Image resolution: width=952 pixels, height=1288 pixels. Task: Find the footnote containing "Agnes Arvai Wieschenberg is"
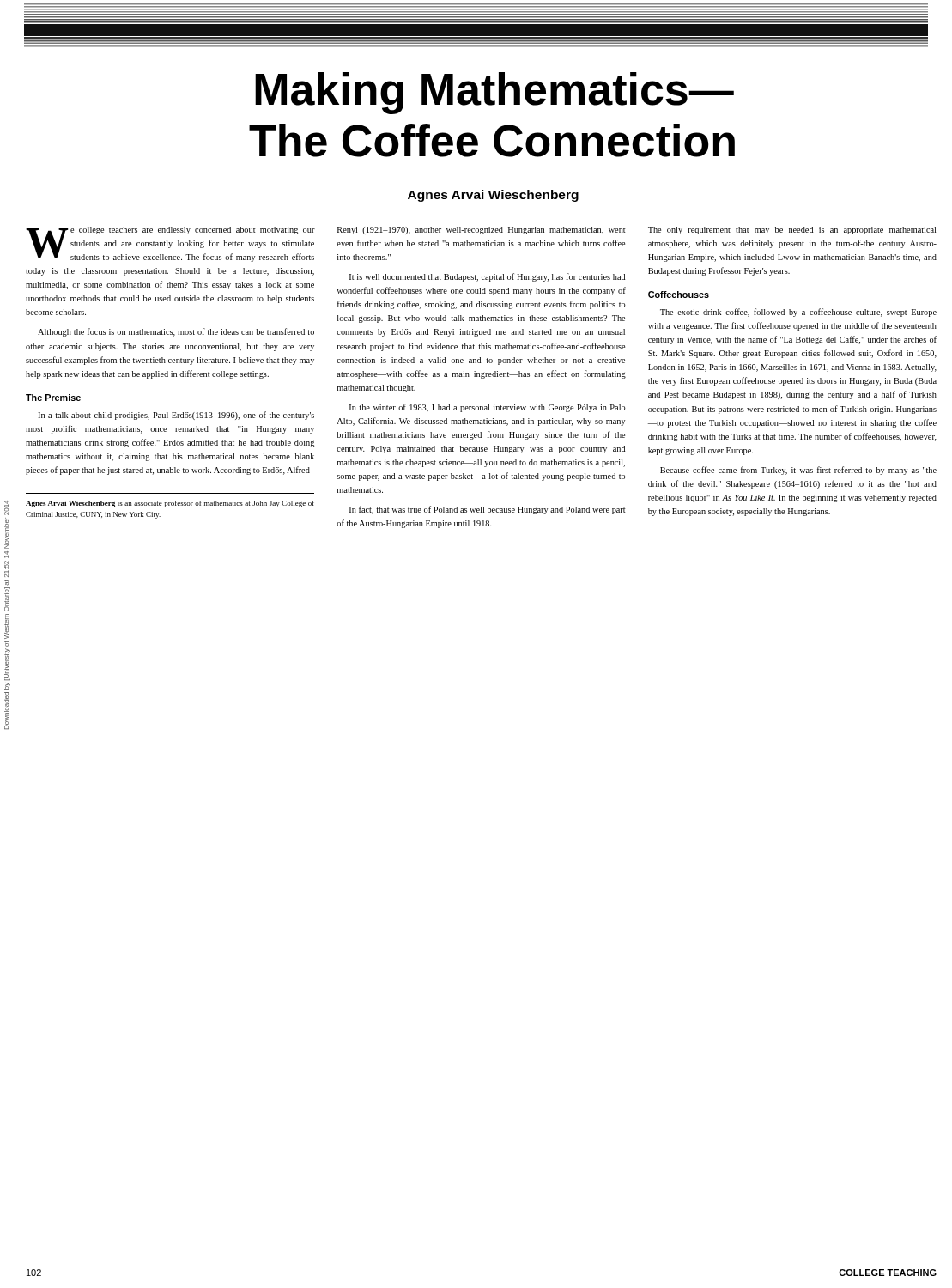click(x=170, y=509)
